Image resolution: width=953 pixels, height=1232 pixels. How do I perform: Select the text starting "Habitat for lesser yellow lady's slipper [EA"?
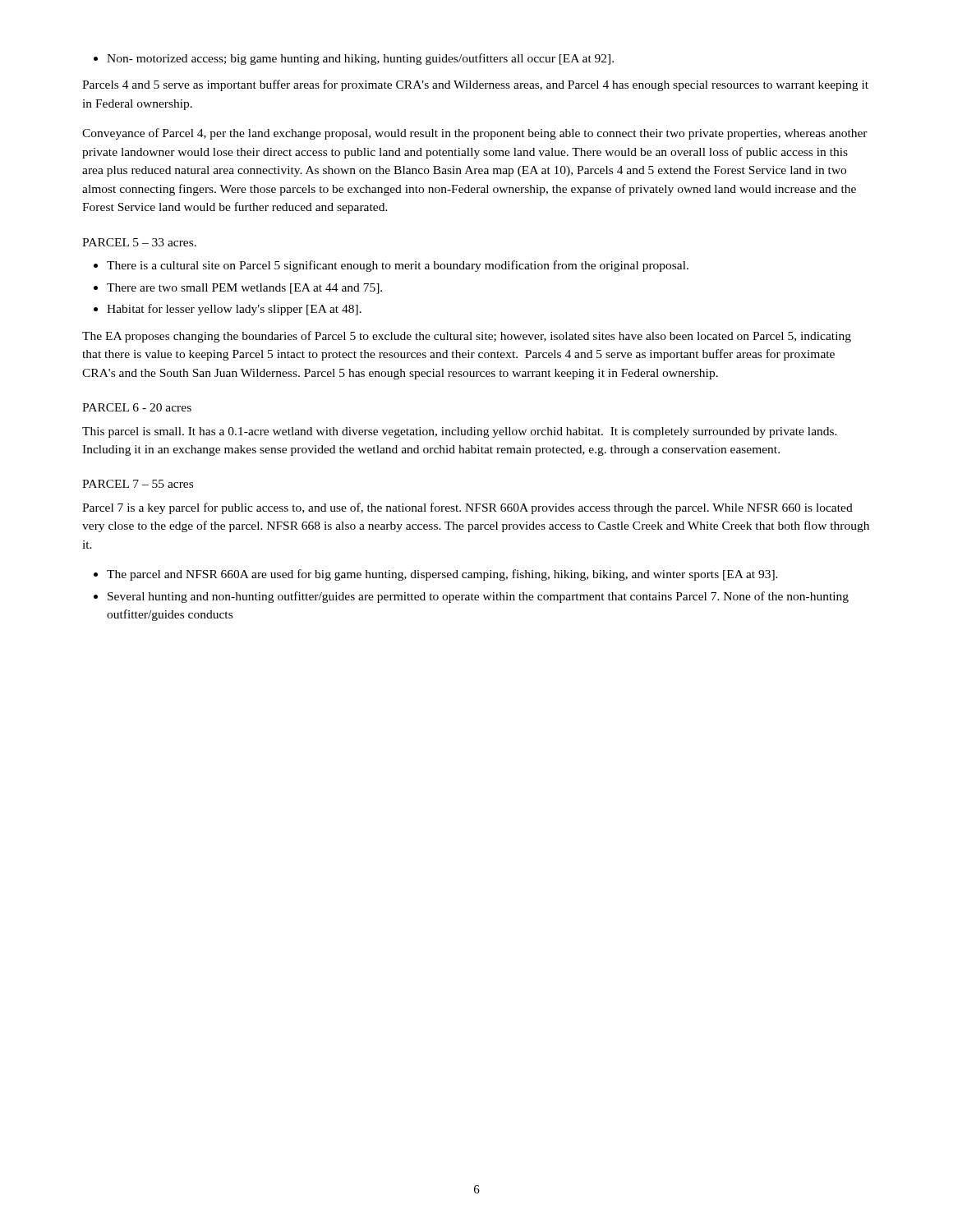[x=228, y=310]
